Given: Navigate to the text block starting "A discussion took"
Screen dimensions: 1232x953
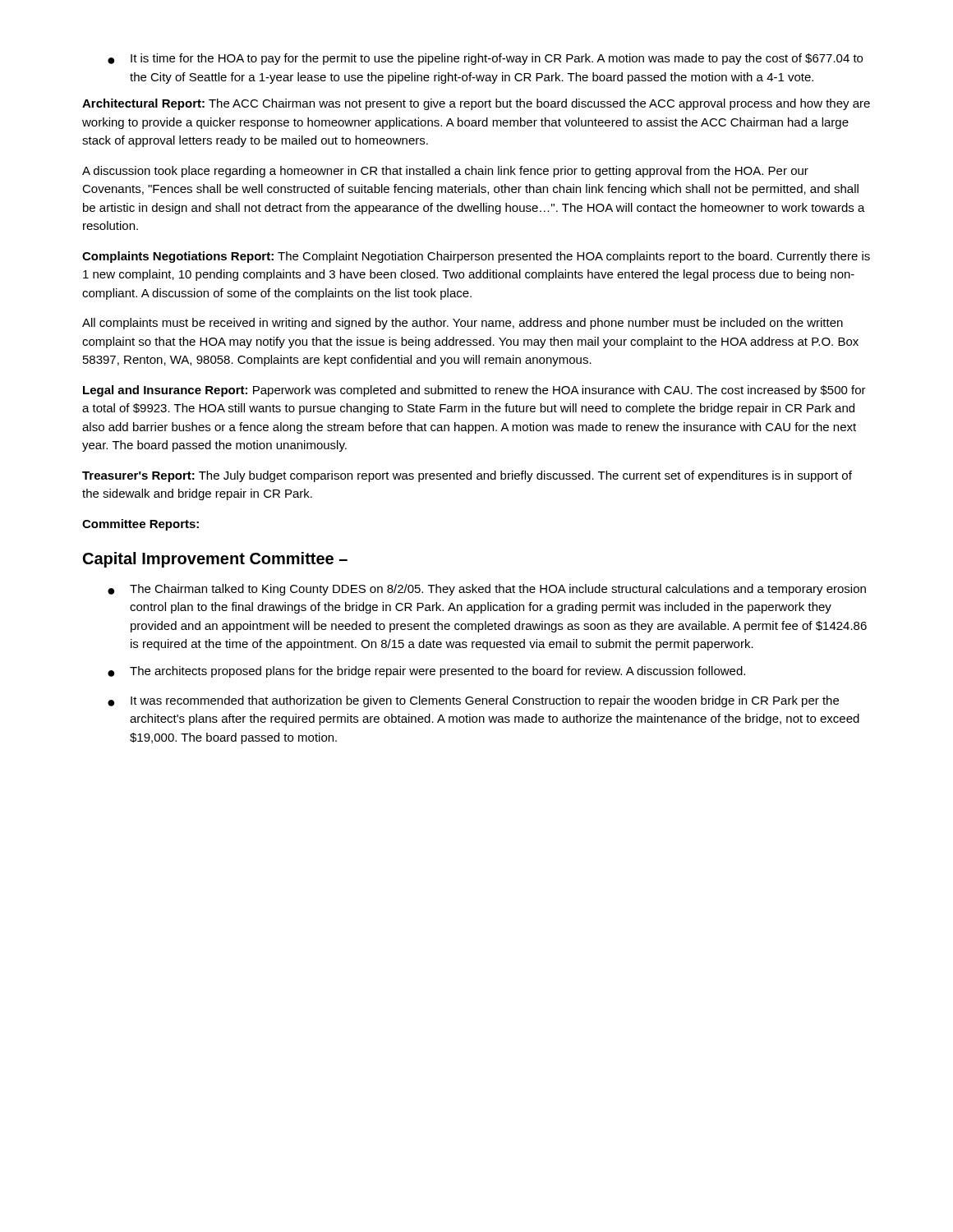Looking at the screenshot, I should (x=473, y=198).
